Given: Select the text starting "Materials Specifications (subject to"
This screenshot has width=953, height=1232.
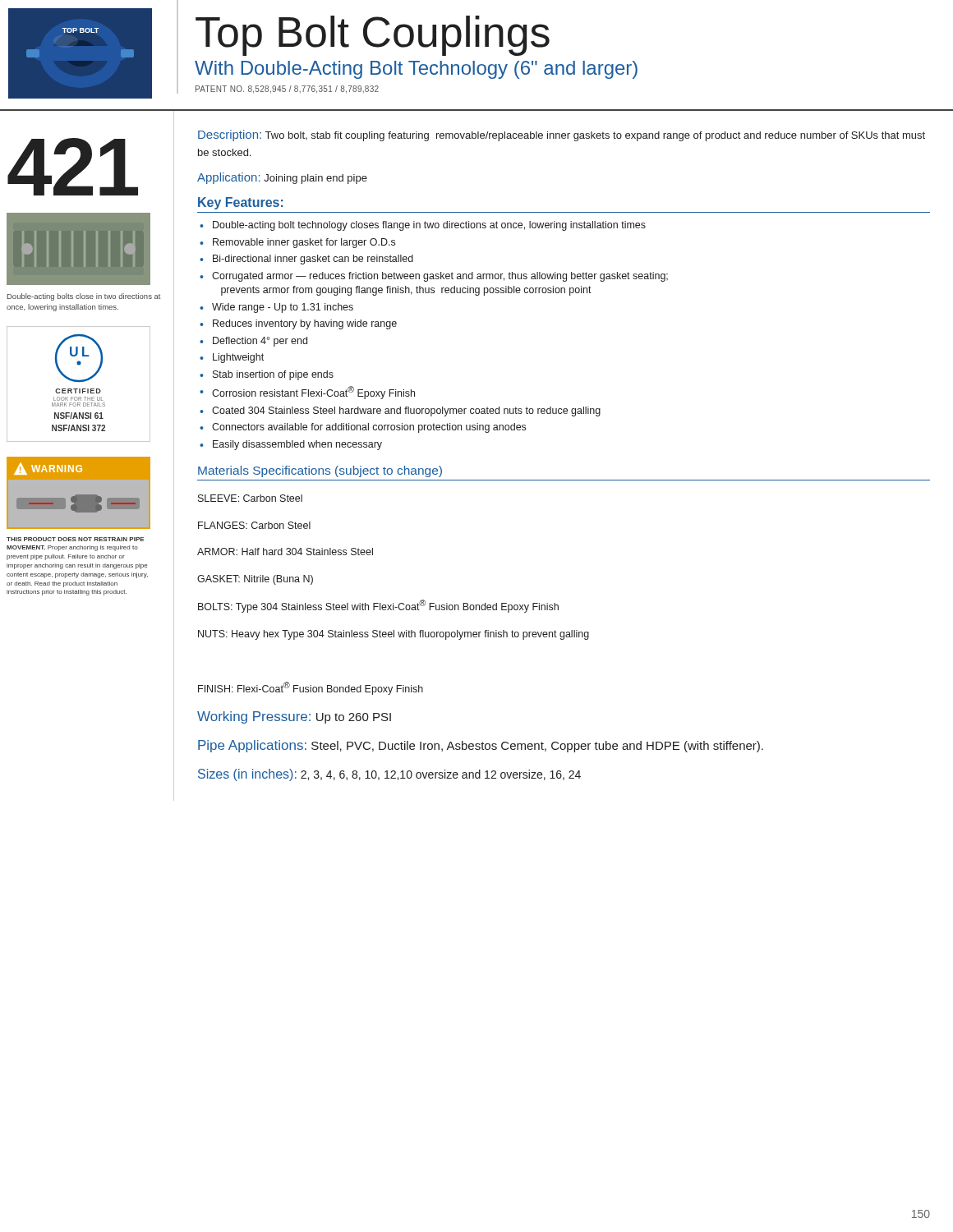Looking at the screenshot, I should 320,470.
